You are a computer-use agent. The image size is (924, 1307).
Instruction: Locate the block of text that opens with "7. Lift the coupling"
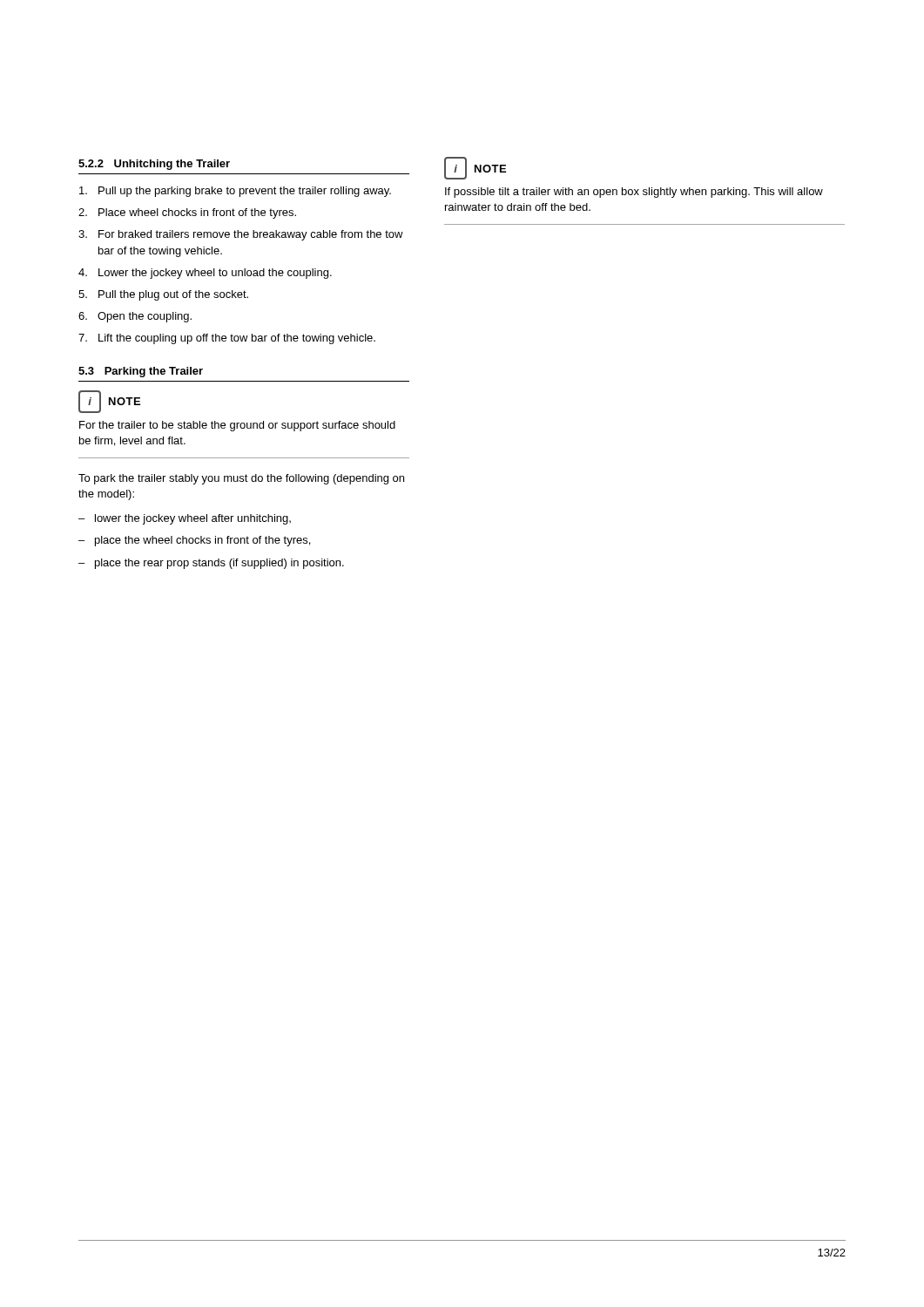click(227, 338)
